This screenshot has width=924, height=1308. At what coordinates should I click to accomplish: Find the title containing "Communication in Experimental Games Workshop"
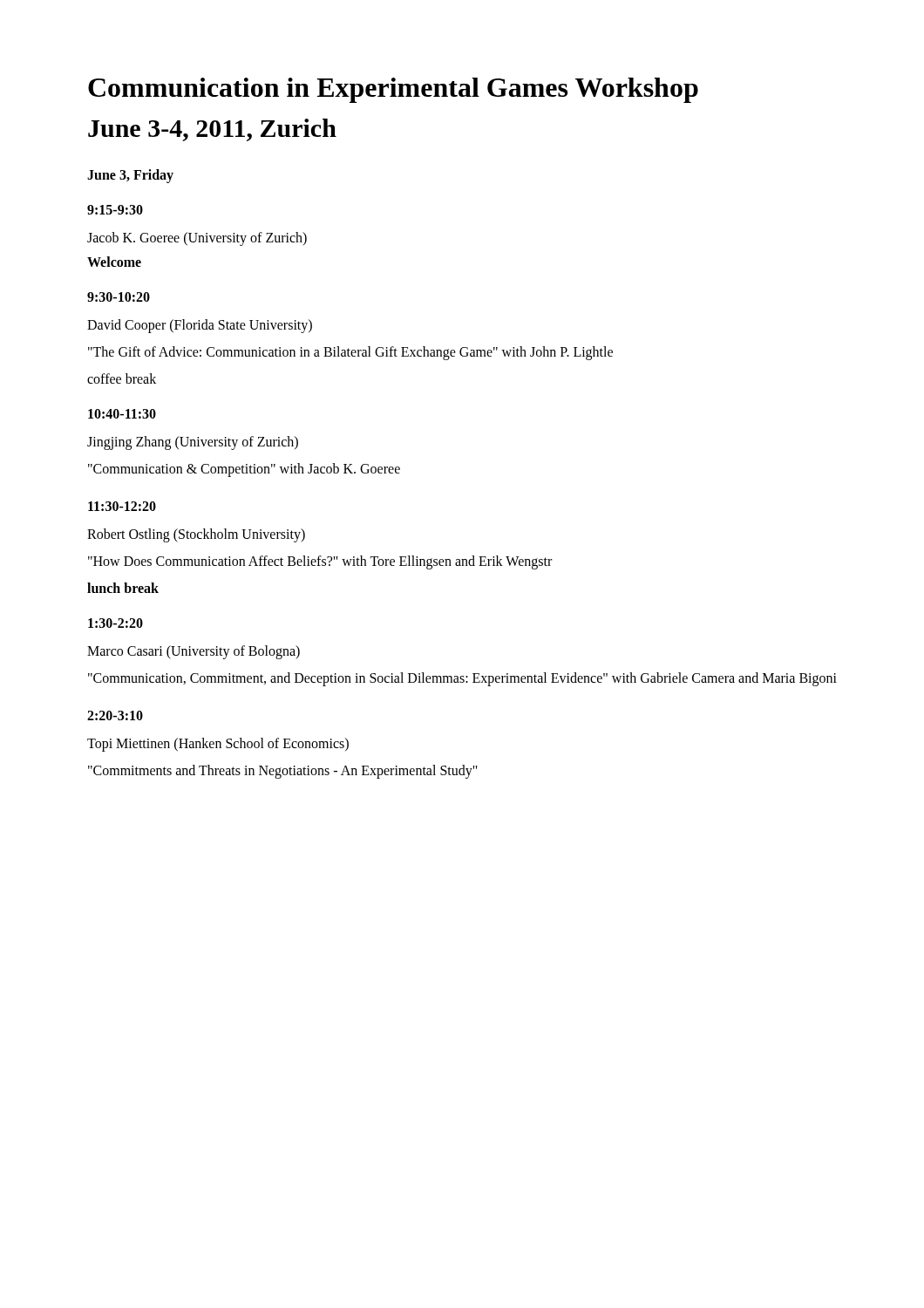(393, 87)
